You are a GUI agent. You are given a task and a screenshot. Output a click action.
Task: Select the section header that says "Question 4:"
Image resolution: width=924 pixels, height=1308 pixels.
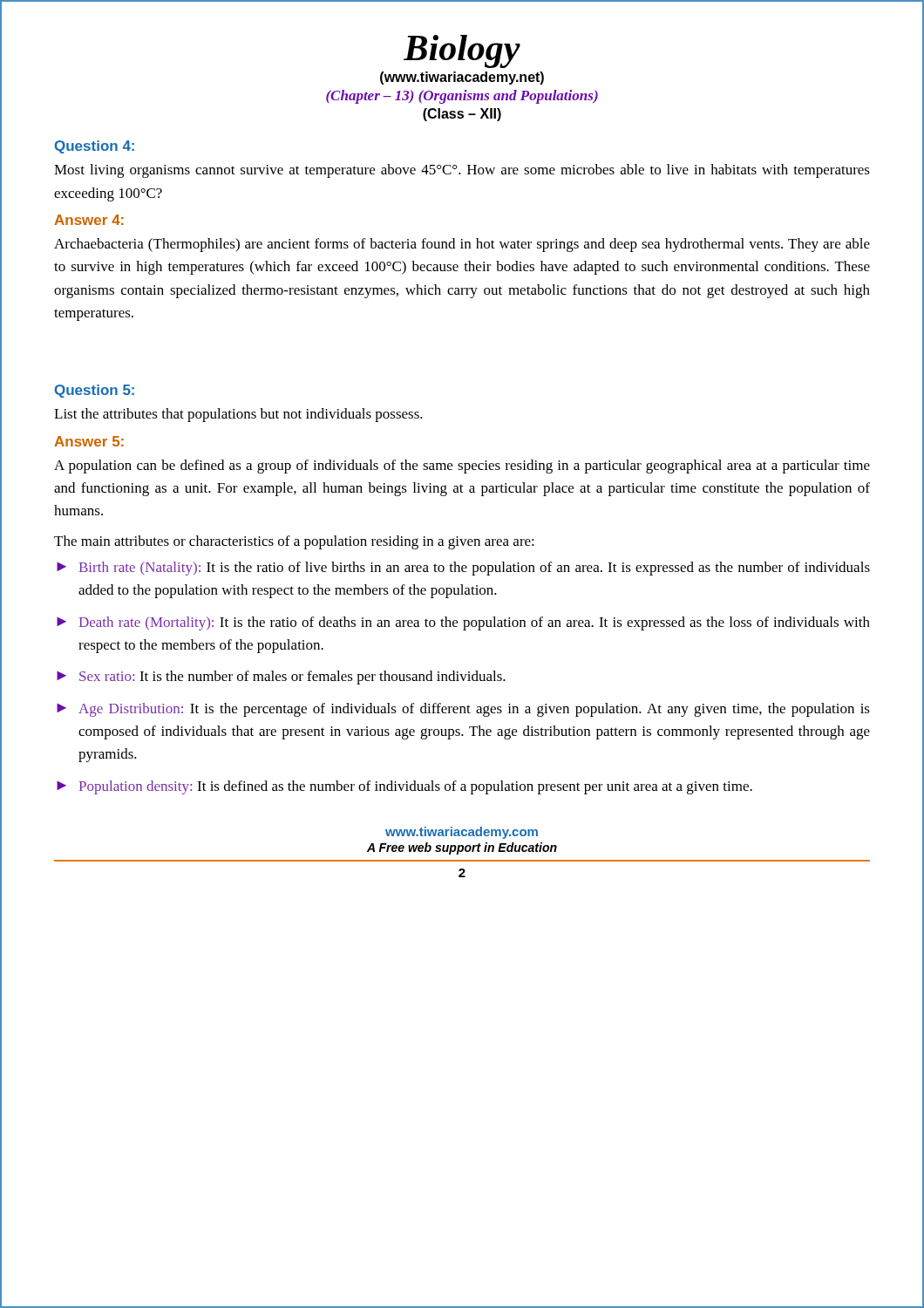point(95,146)
